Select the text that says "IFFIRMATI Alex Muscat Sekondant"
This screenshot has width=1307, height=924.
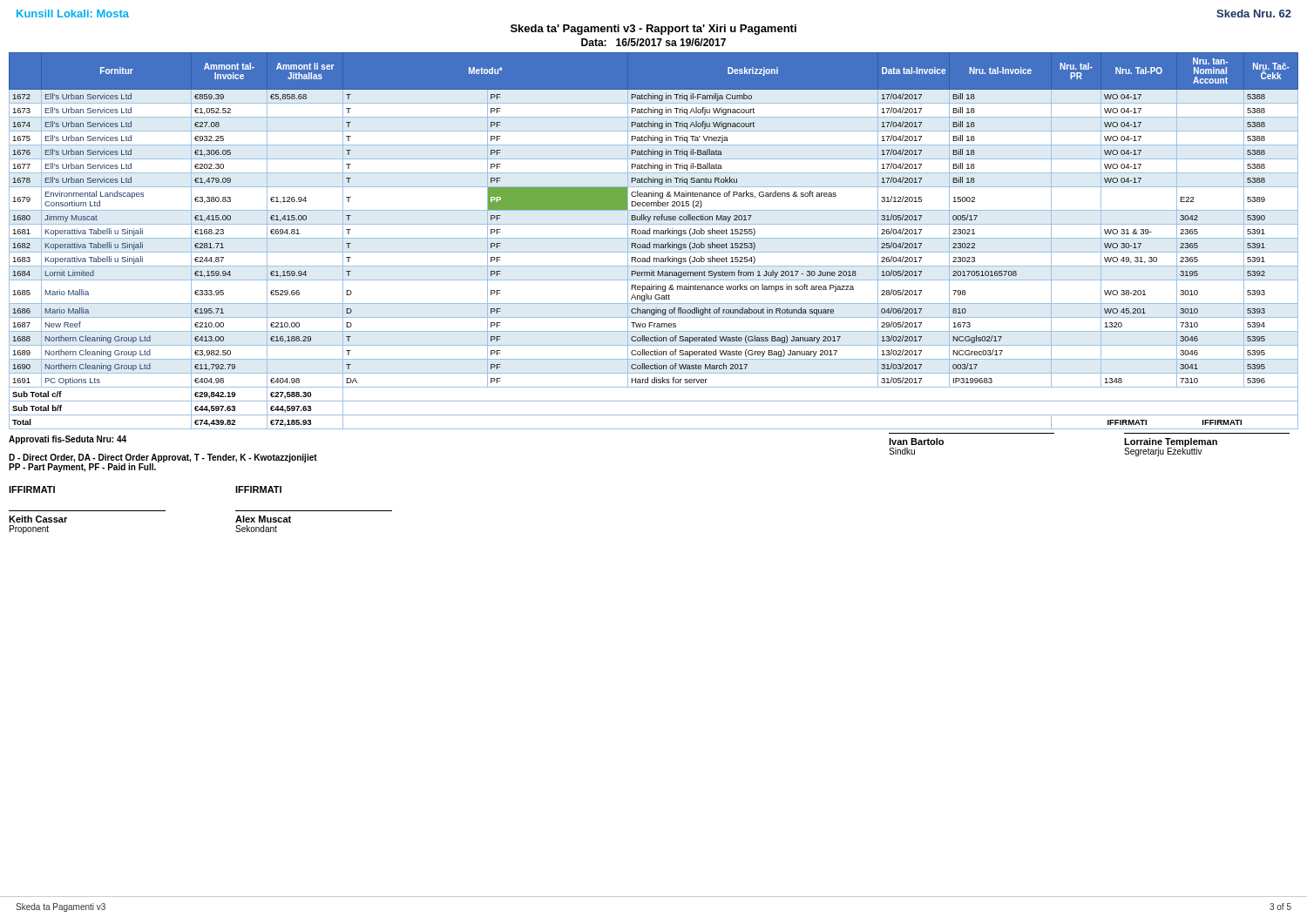click(x=314, y=509)
